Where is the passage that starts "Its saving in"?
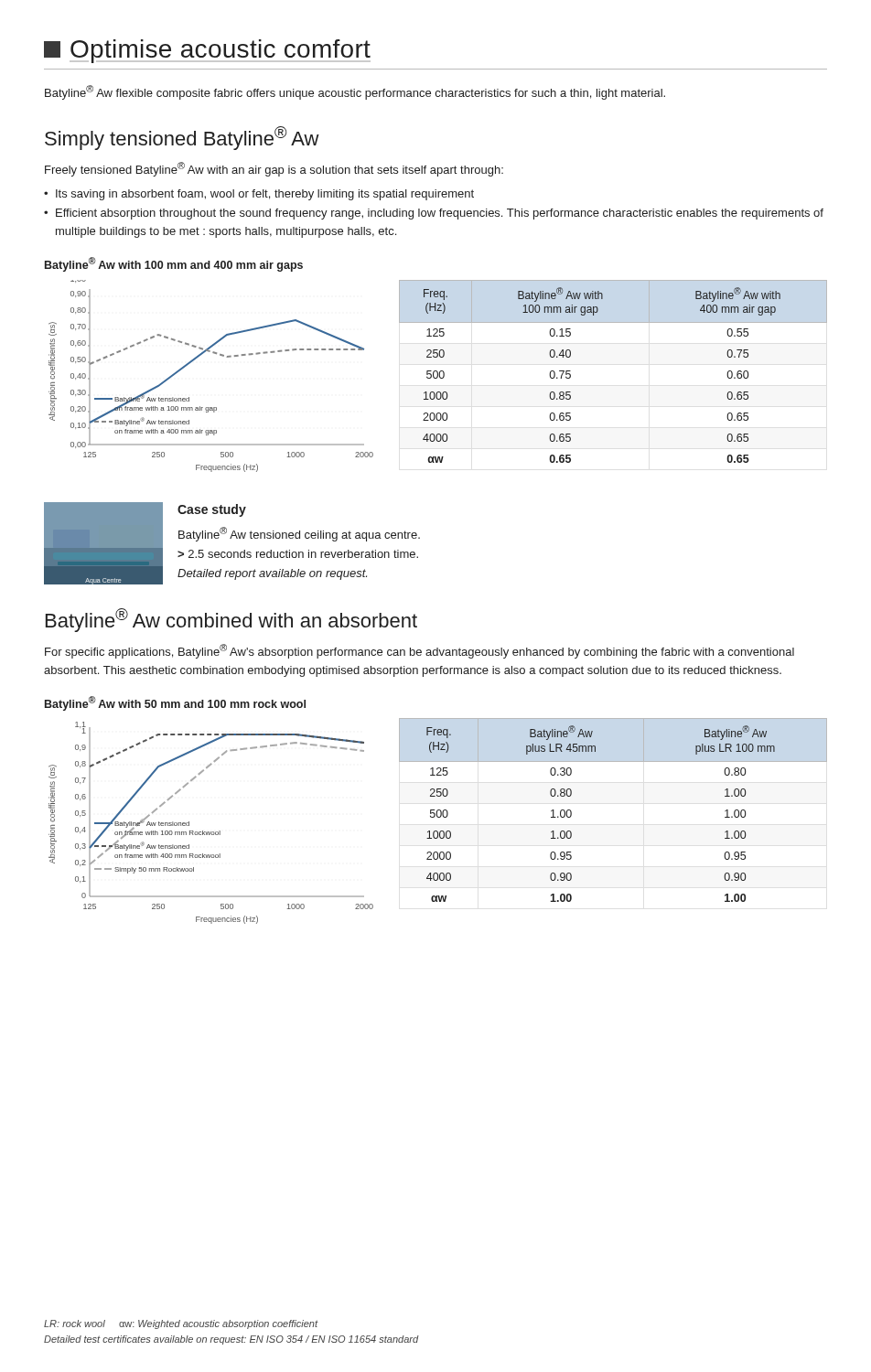The height and width of the screenshot is (1372, 871). click(264, 193)
